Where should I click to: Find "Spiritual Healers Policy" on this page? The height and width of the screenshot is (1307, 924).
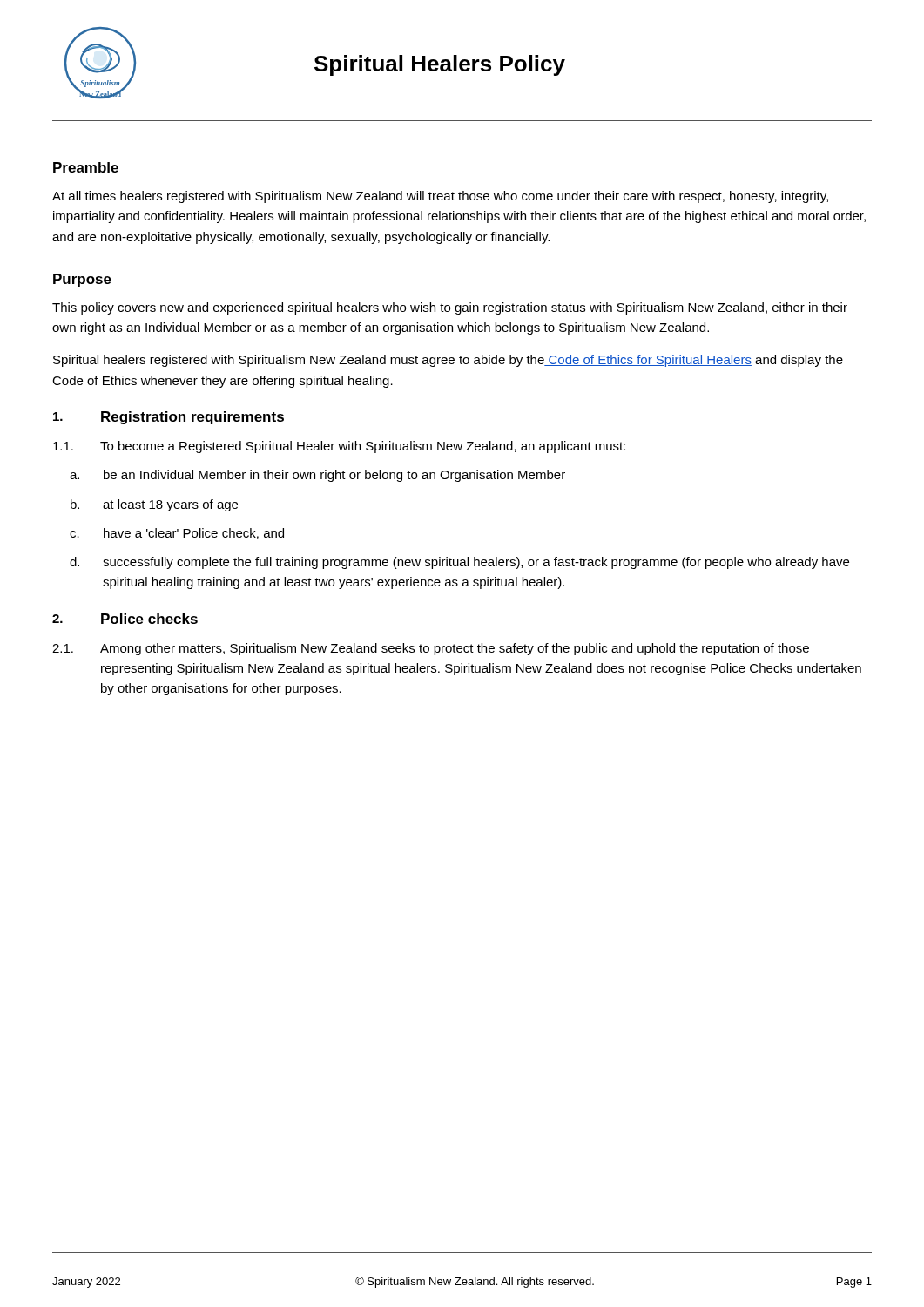(439, 64)
